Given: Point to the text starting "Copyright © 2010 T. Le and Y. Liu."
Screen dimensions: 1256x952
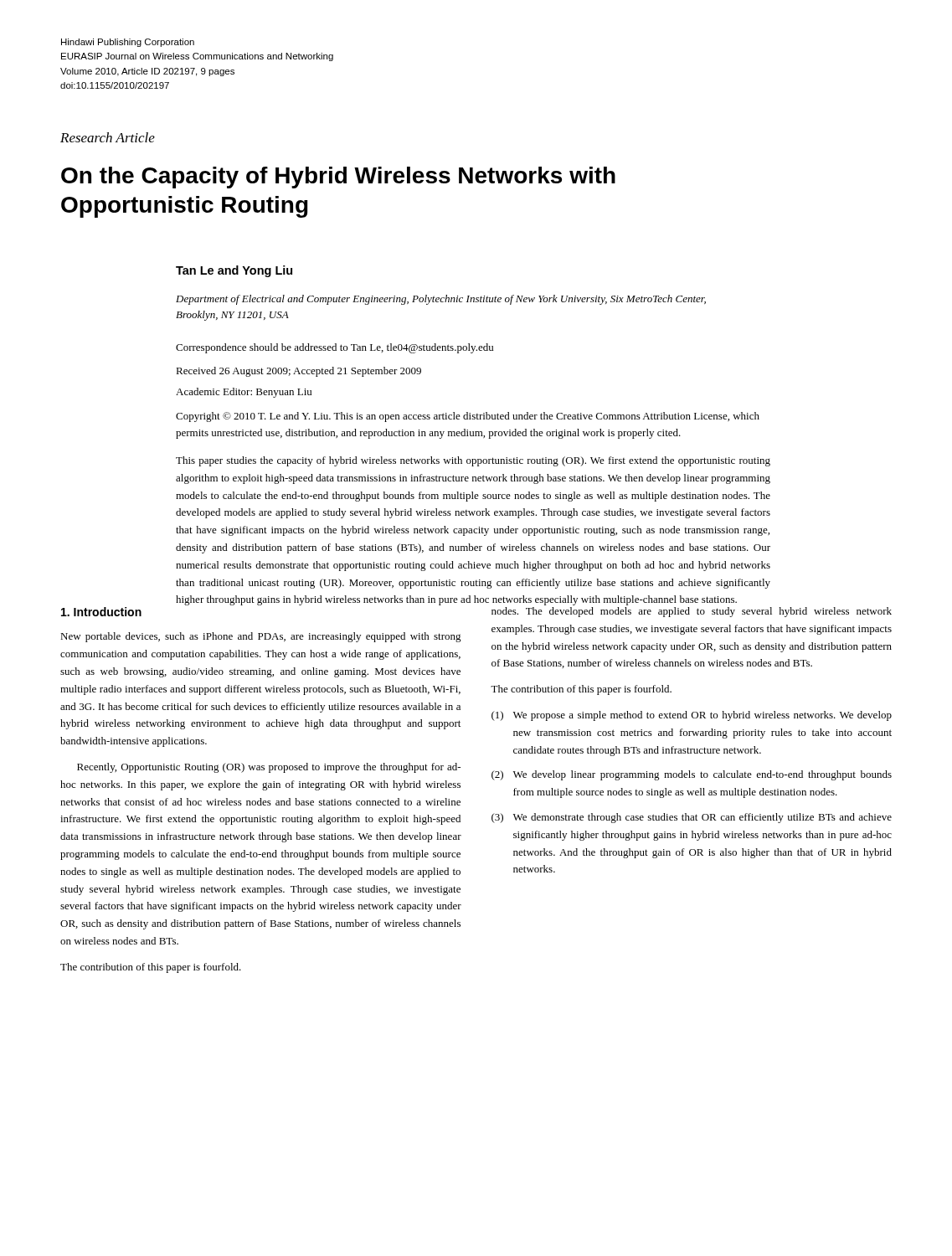Looking at the screenshot, I should (468, 424).
